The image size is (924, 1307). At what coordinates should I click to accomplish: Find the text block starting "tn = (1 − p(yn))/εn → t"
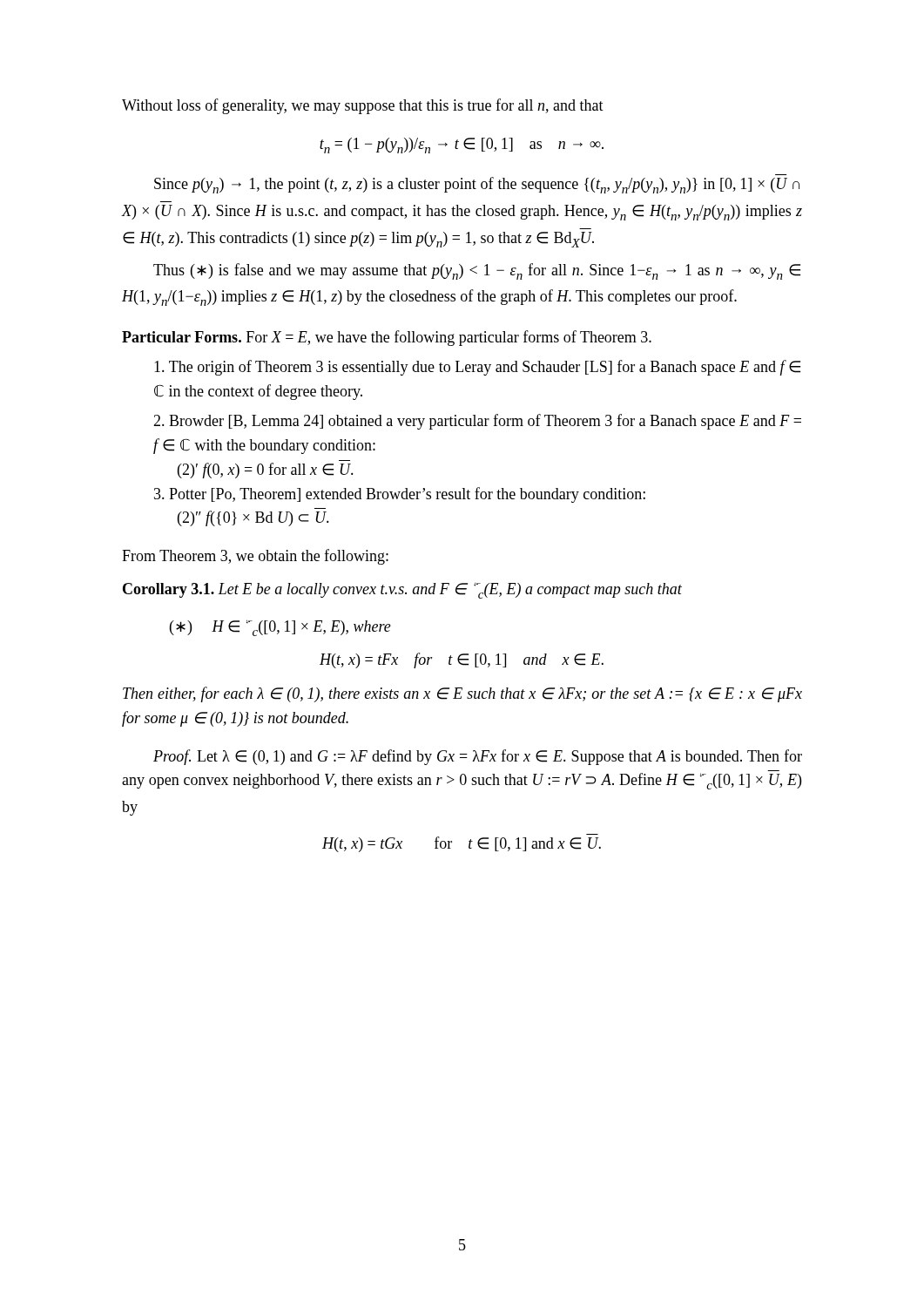(x=462, y=145)
